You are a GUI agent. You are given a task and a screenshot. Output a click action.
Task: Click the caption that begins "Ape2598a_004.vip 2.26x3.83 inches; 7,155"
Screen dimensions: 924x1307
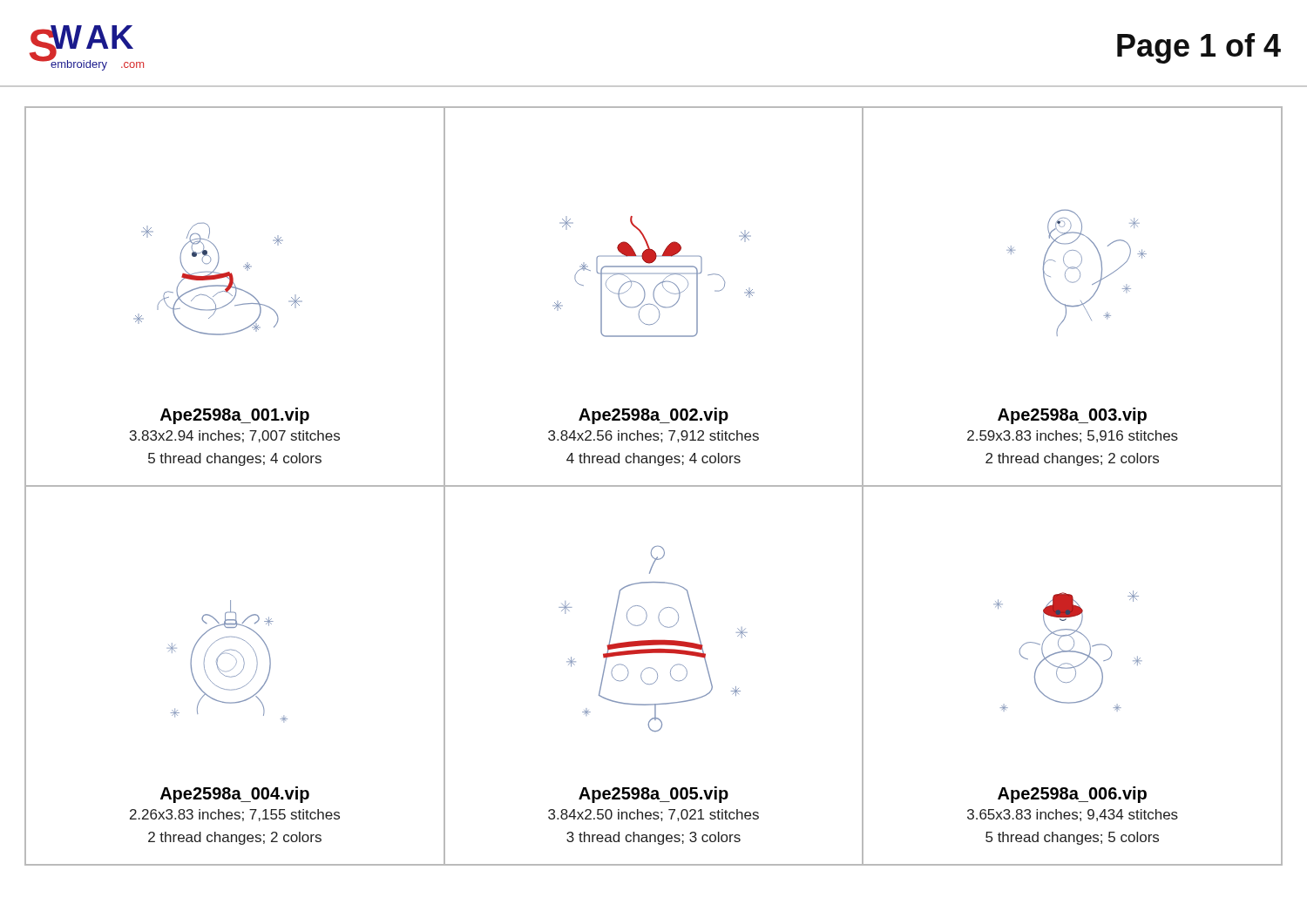pyautogui.click(x=235, y=816)
